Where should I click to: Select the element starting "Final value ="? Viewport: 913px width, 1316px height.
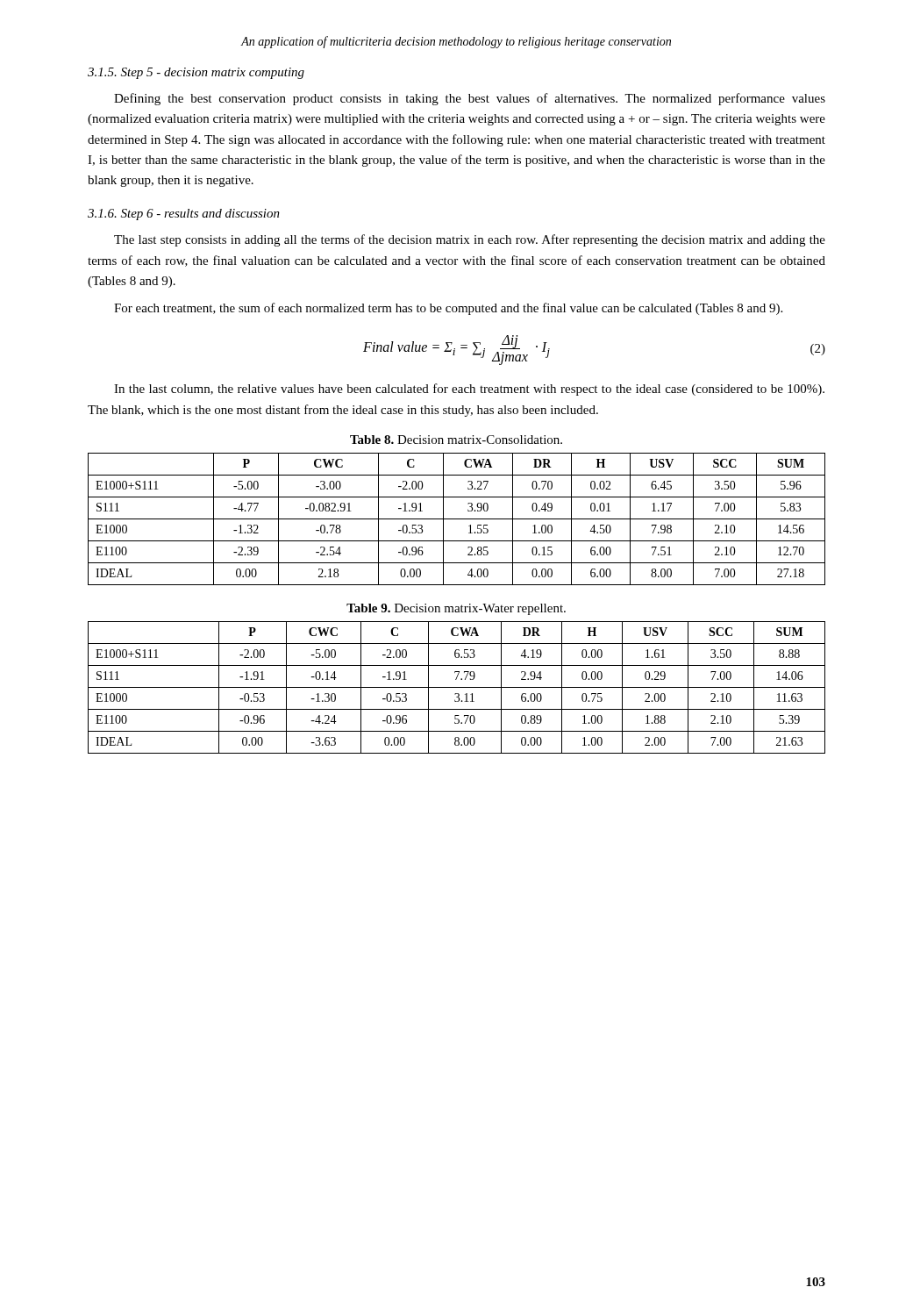[449, 350]
